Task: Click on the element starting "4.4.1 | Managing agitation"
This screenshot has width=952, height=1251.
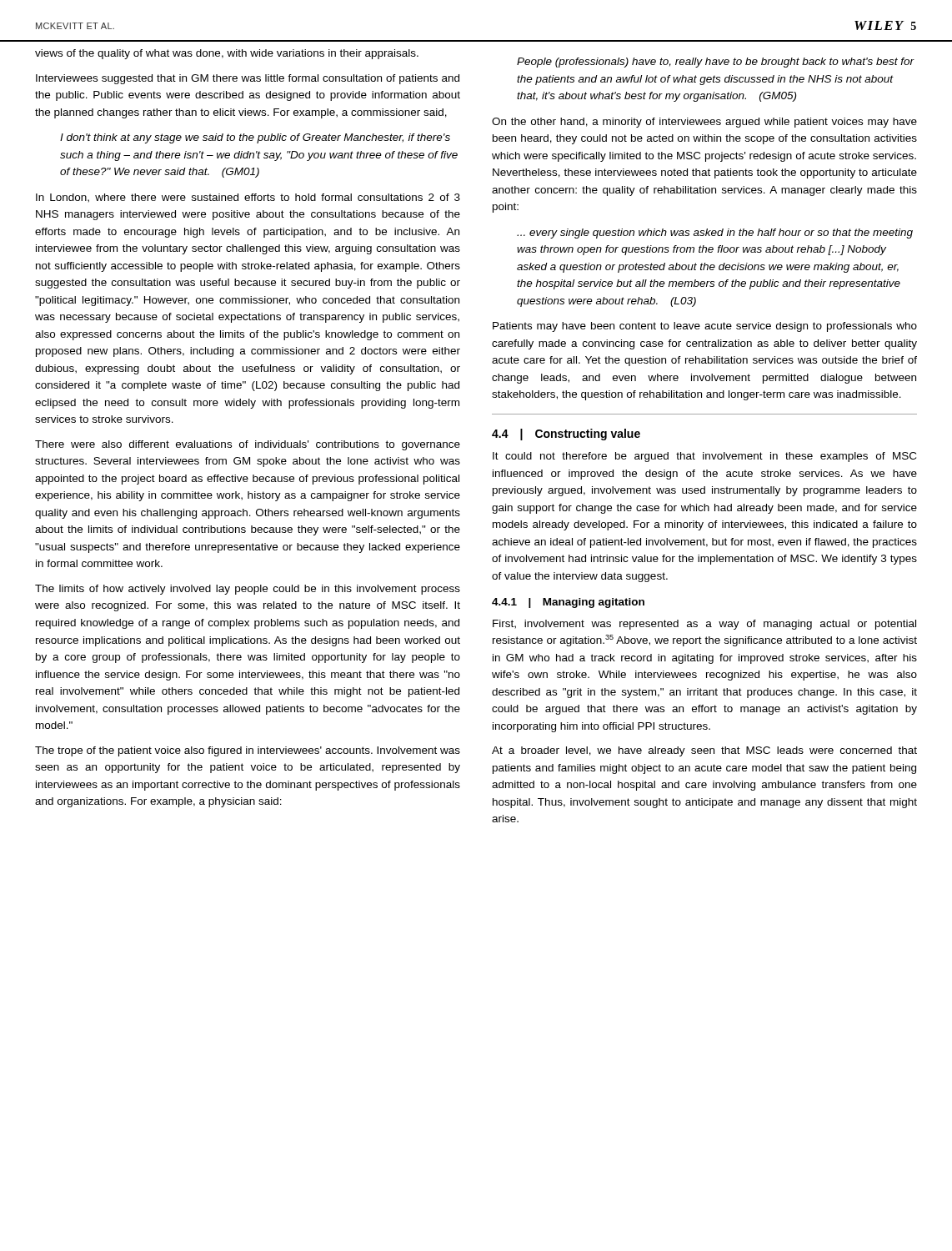Action: pos(568,603)
